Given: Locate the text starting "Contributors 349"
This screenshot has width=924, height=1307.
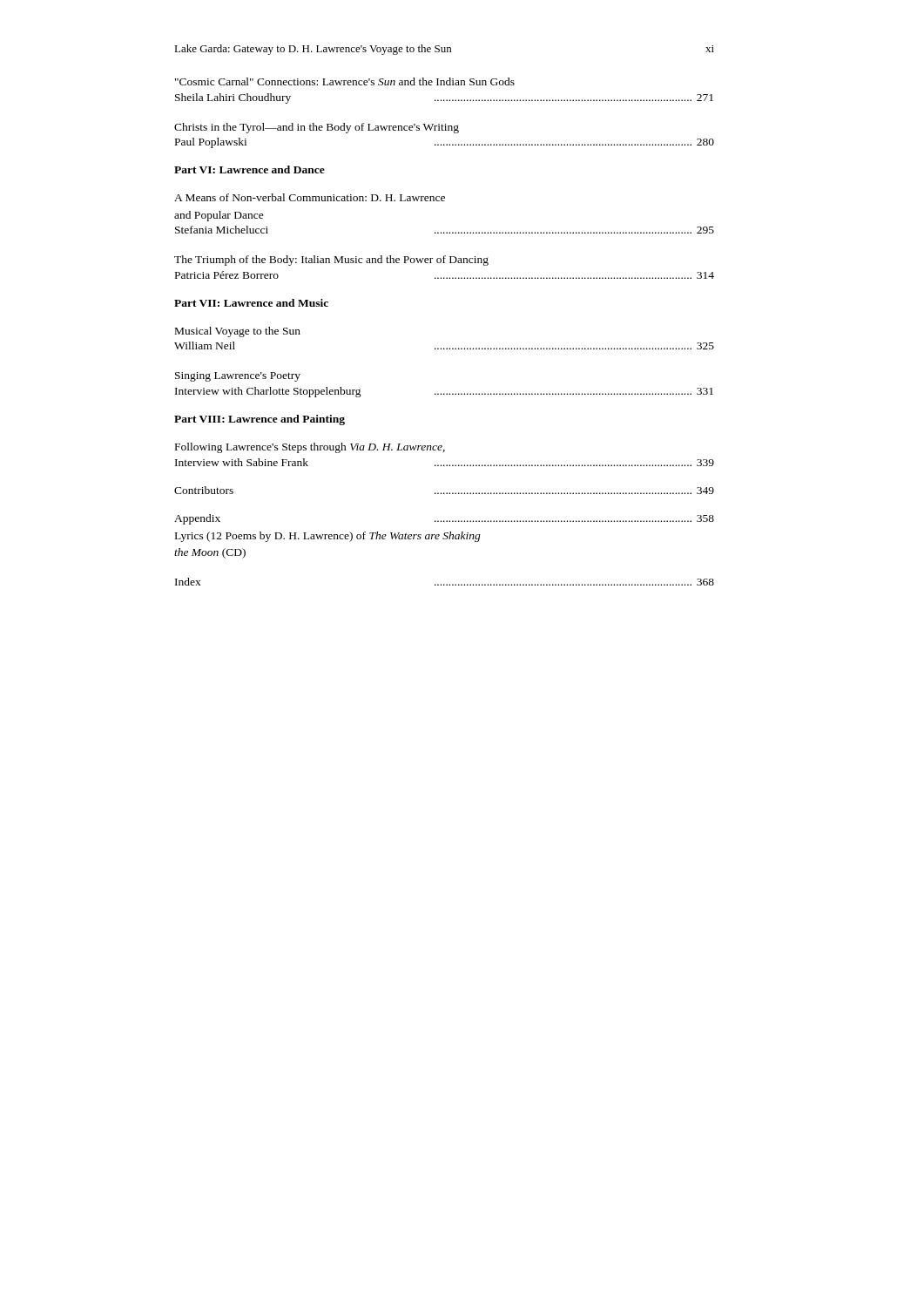Looking at the screenshot, I should [444, 490].
